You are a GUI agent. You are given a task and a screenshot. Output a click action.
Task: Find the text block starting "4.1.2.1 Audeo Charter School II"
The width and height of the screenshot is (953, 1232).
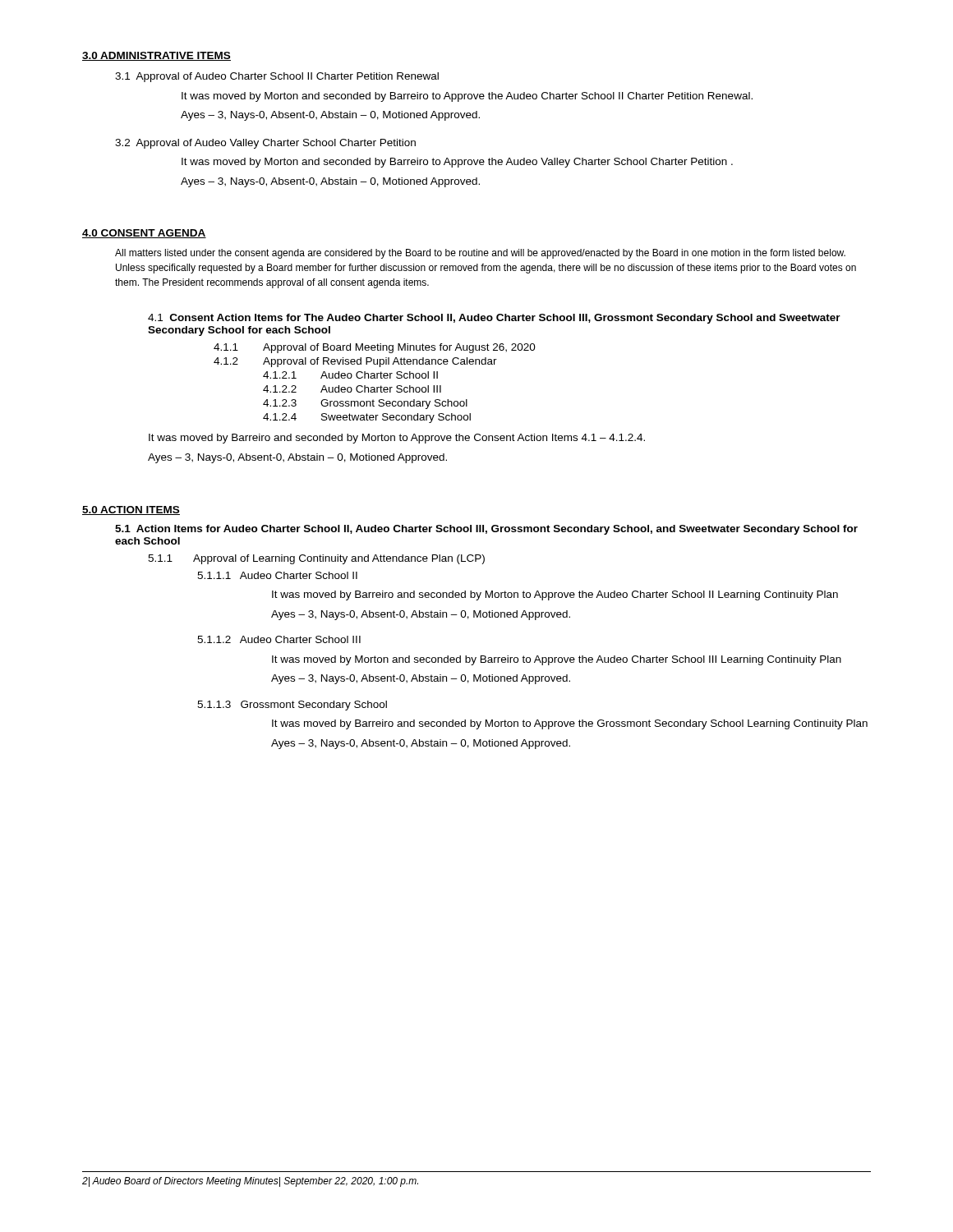coord(350,375)
